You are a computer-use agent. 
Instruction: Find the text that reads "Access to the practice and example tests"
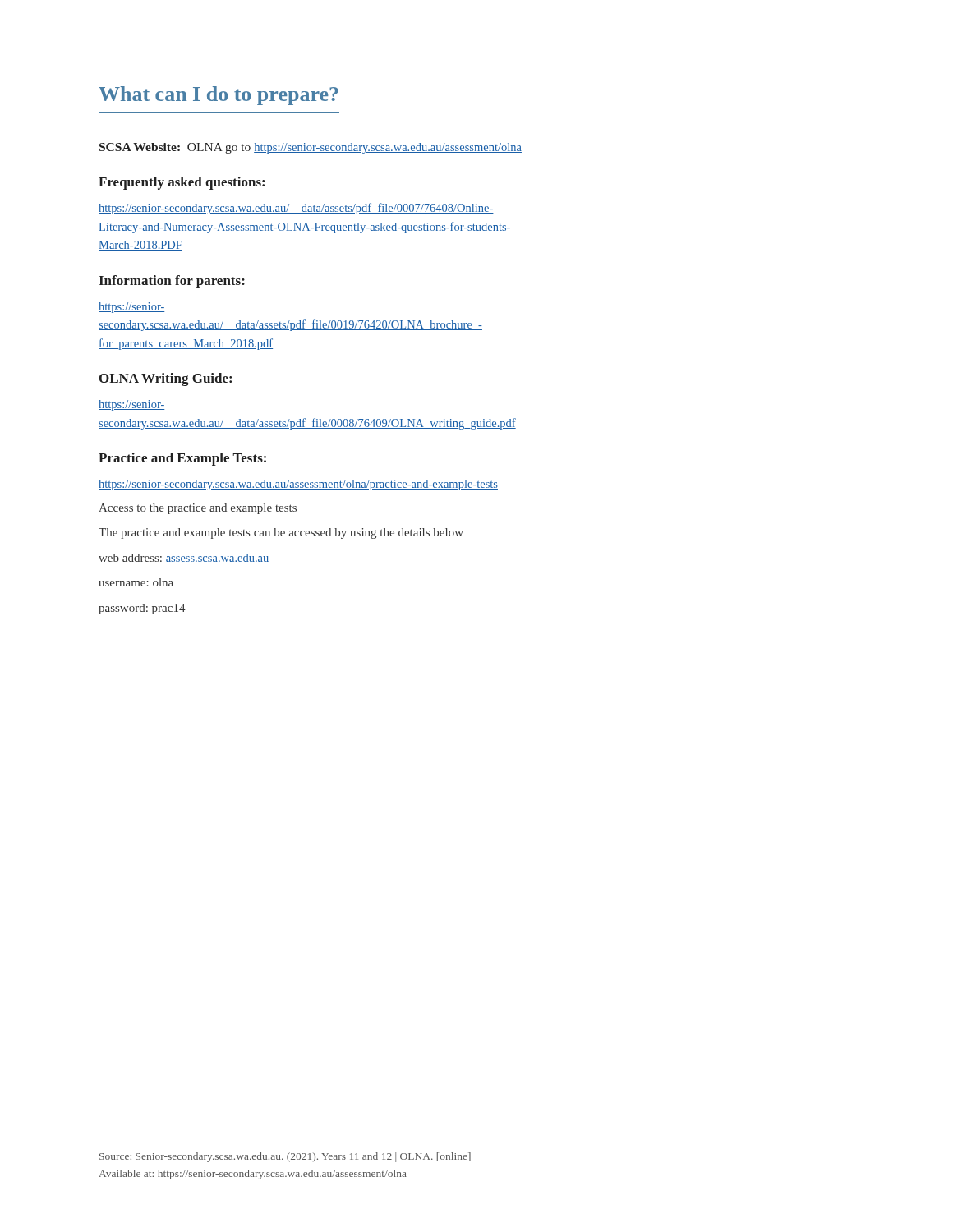tap(198, 507)
